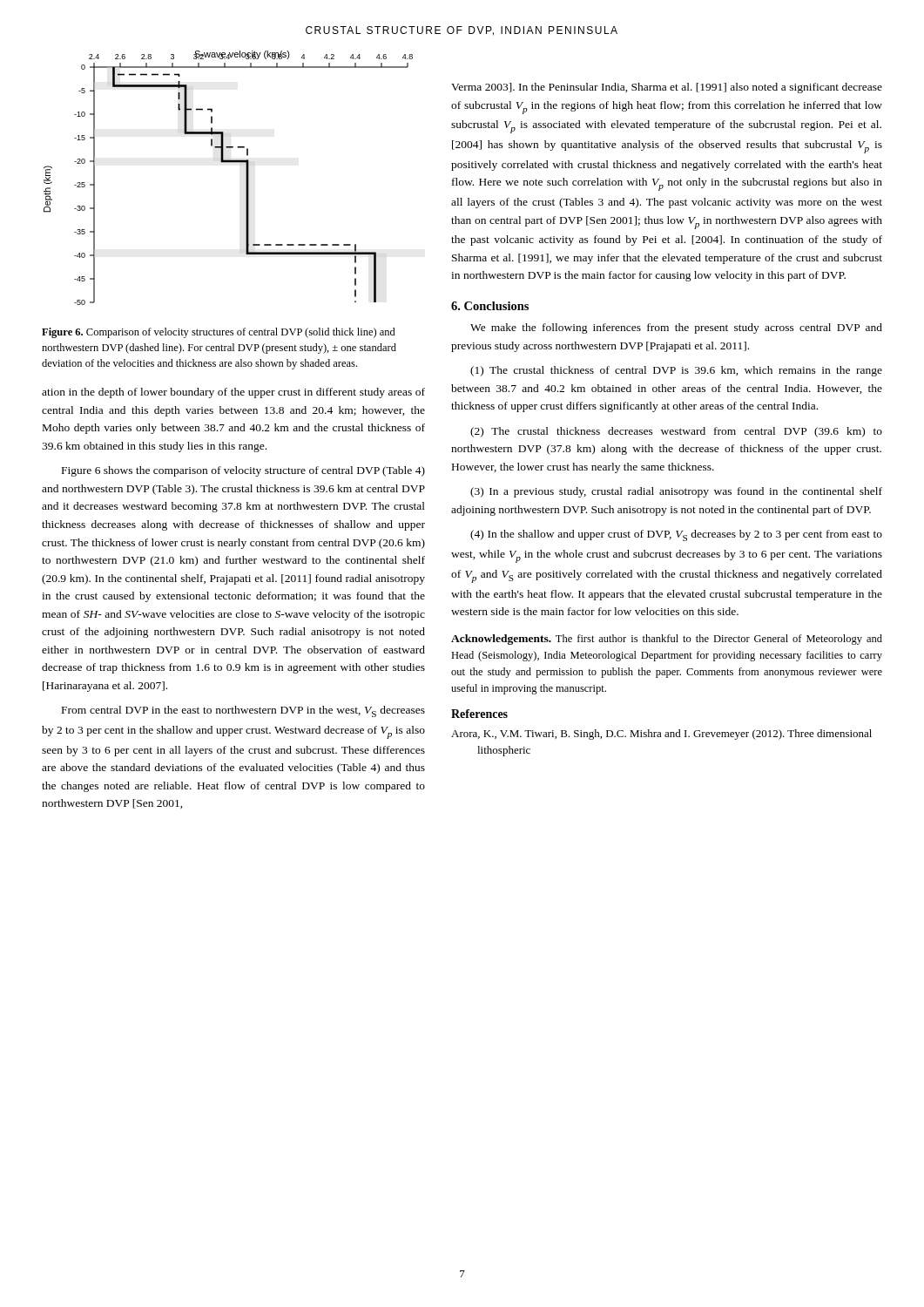This screenshot has height=1307, width=924.
Task: Find the text block that says "Verma 2003]. In"
Action: click(667, 182)
